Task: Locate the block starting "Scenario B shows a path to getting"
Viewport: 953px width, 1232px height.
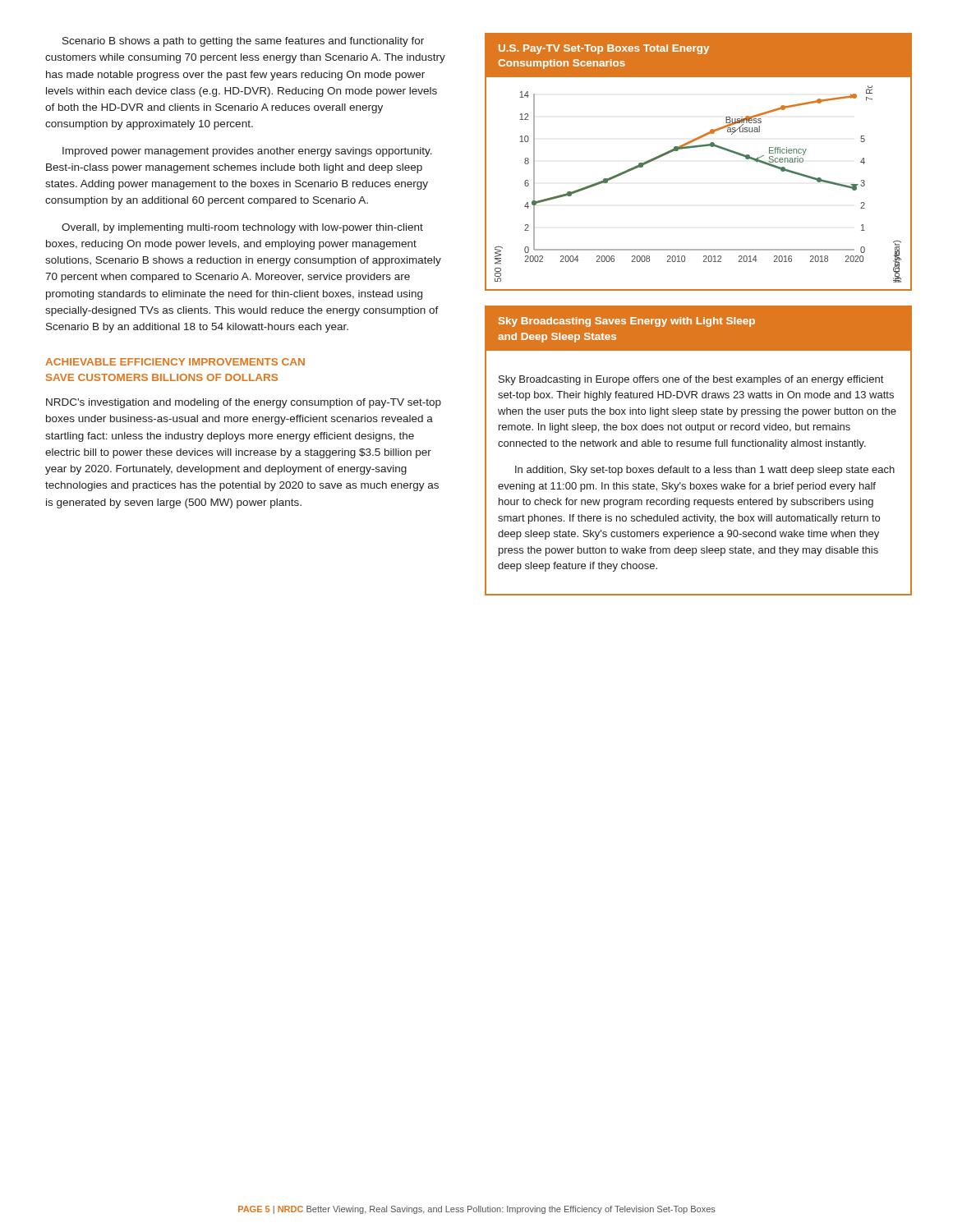Action: (x=245, y=82)
